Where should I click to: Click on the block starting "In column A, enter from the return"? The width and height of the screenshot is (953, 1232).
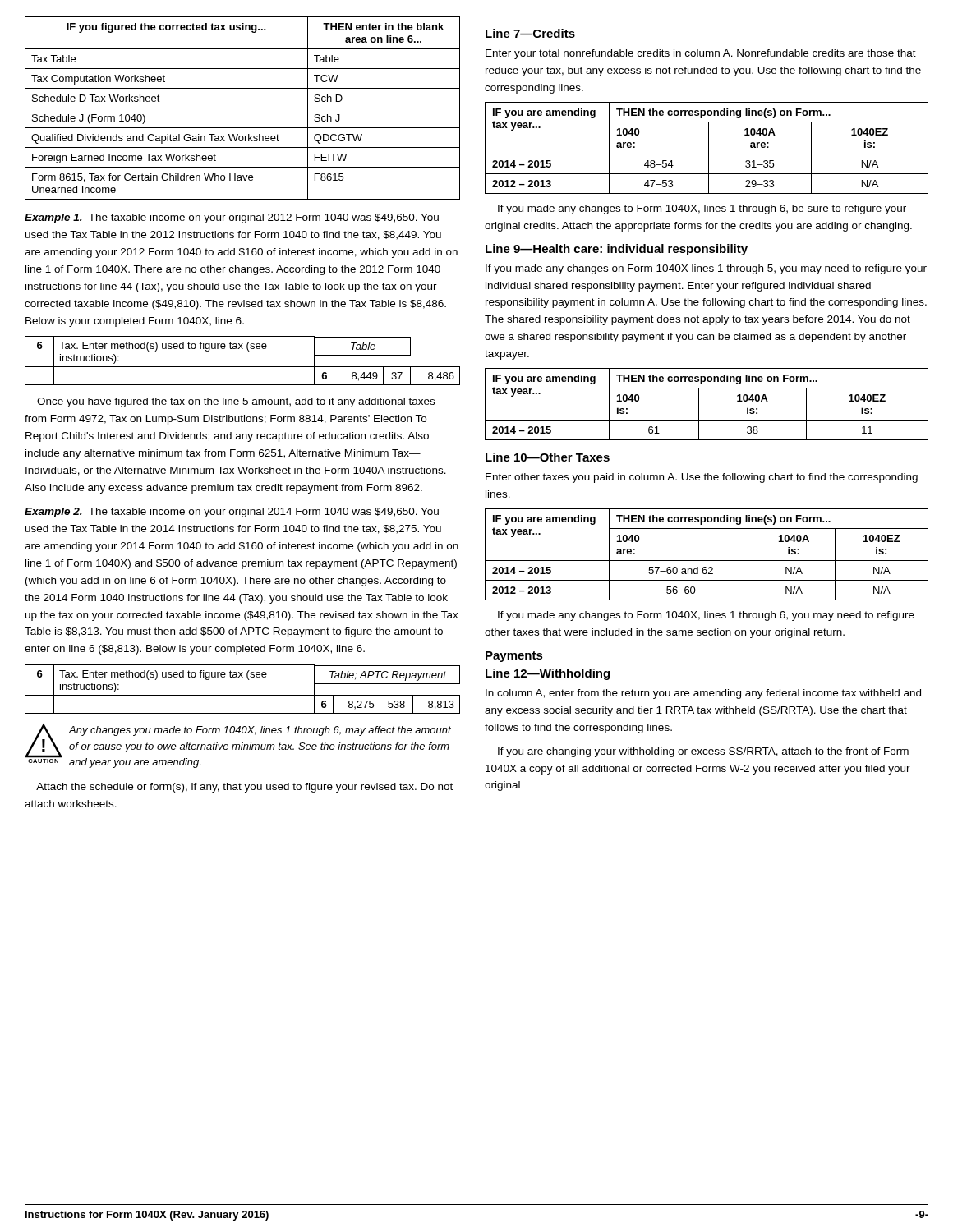point(703,710)
